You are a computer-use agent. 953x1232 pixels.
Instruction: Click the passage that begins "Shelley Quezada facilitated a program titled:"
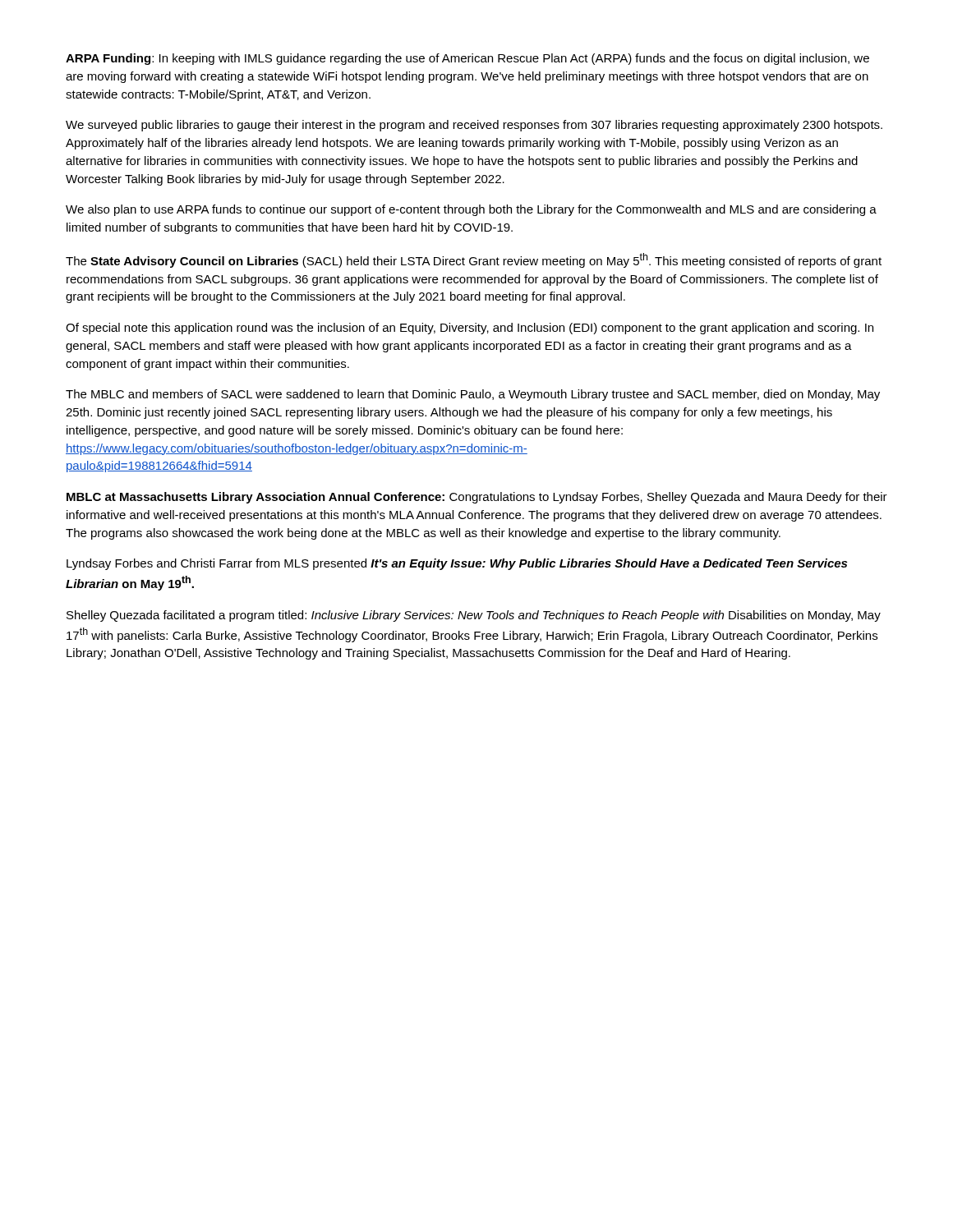tap(473, 634)
